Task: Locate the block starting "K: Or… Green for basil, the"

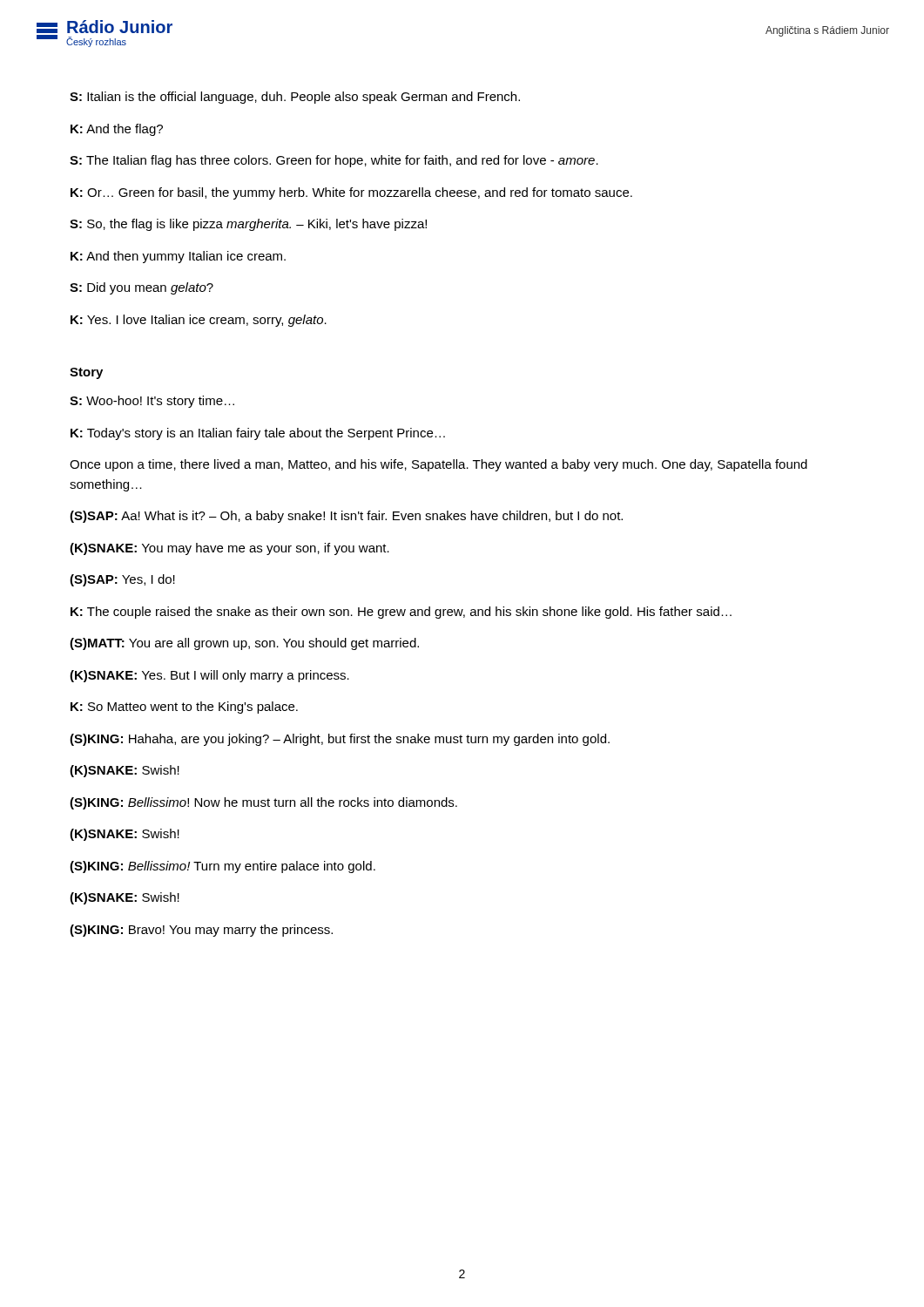Action: (351, 192)
